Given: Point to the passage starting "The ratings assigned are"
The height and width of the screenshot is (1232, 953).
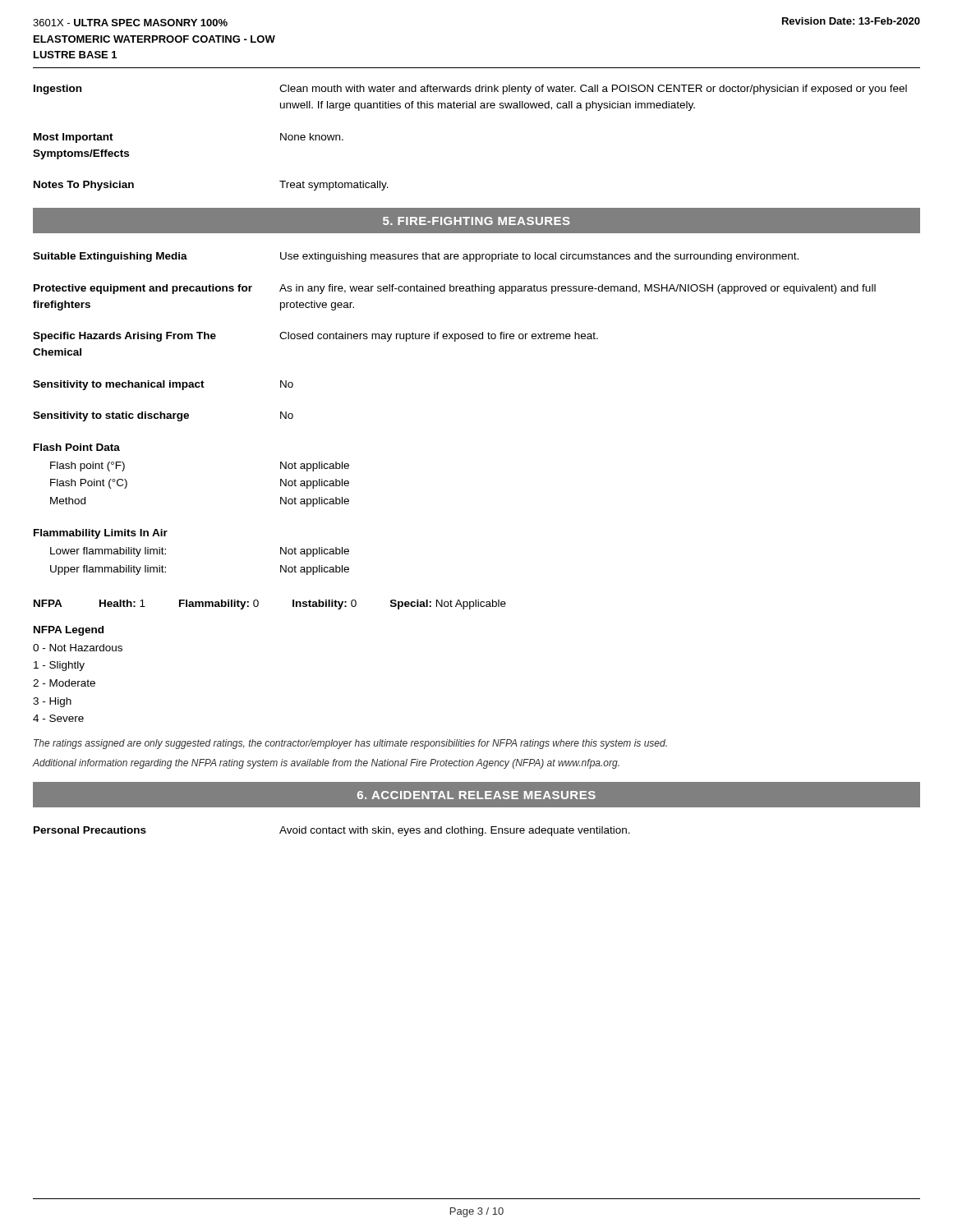Looking at the screenshot, I should 350,743.
